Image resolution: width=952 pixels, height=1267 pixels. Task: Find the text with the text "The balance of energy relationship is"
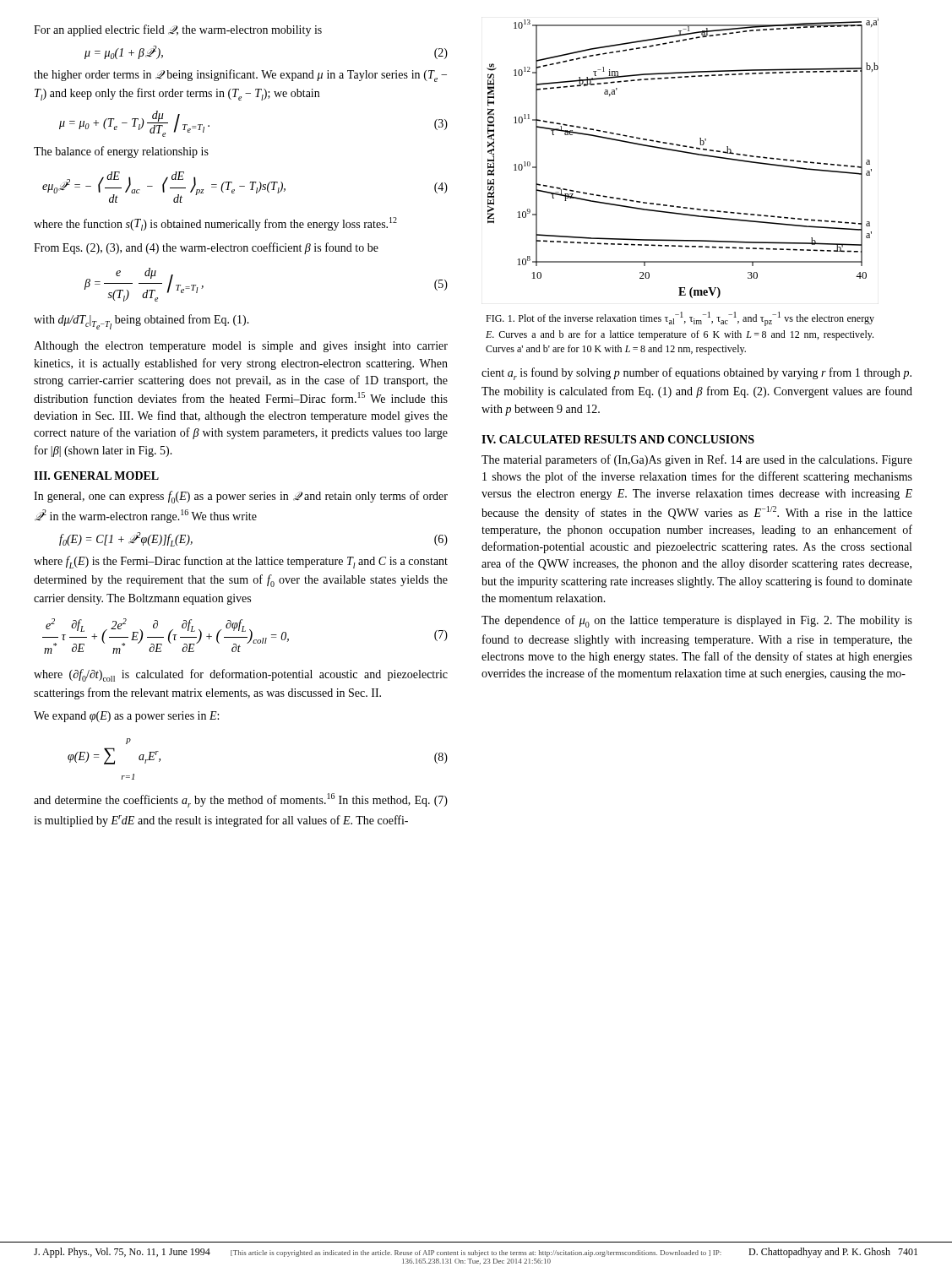pos(121,152)
